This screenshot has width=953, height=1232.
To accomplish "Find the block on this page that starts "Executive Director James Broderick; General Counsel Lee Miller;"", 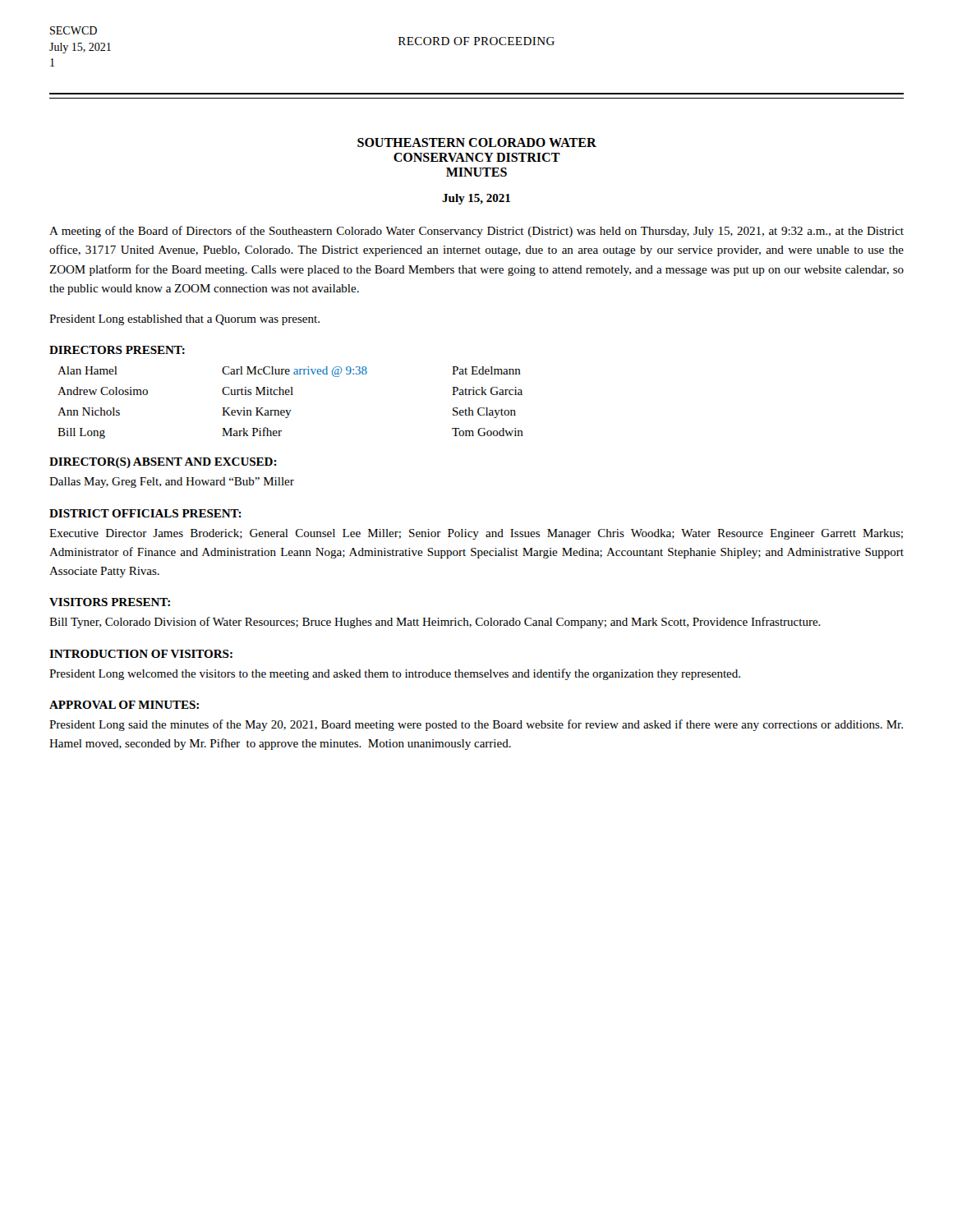I will [x=476, y=552].
